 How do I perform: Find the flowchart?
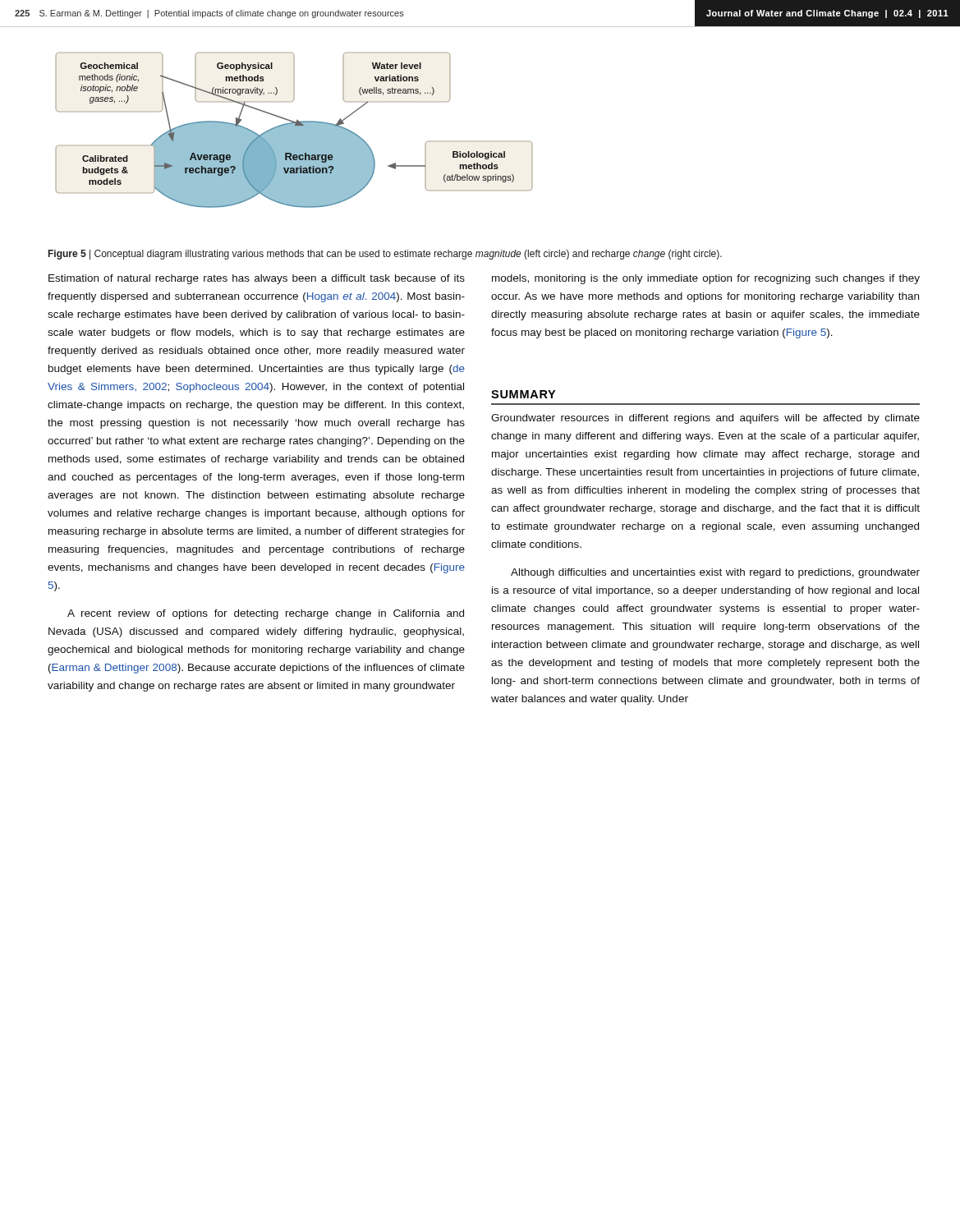point(294,143)
